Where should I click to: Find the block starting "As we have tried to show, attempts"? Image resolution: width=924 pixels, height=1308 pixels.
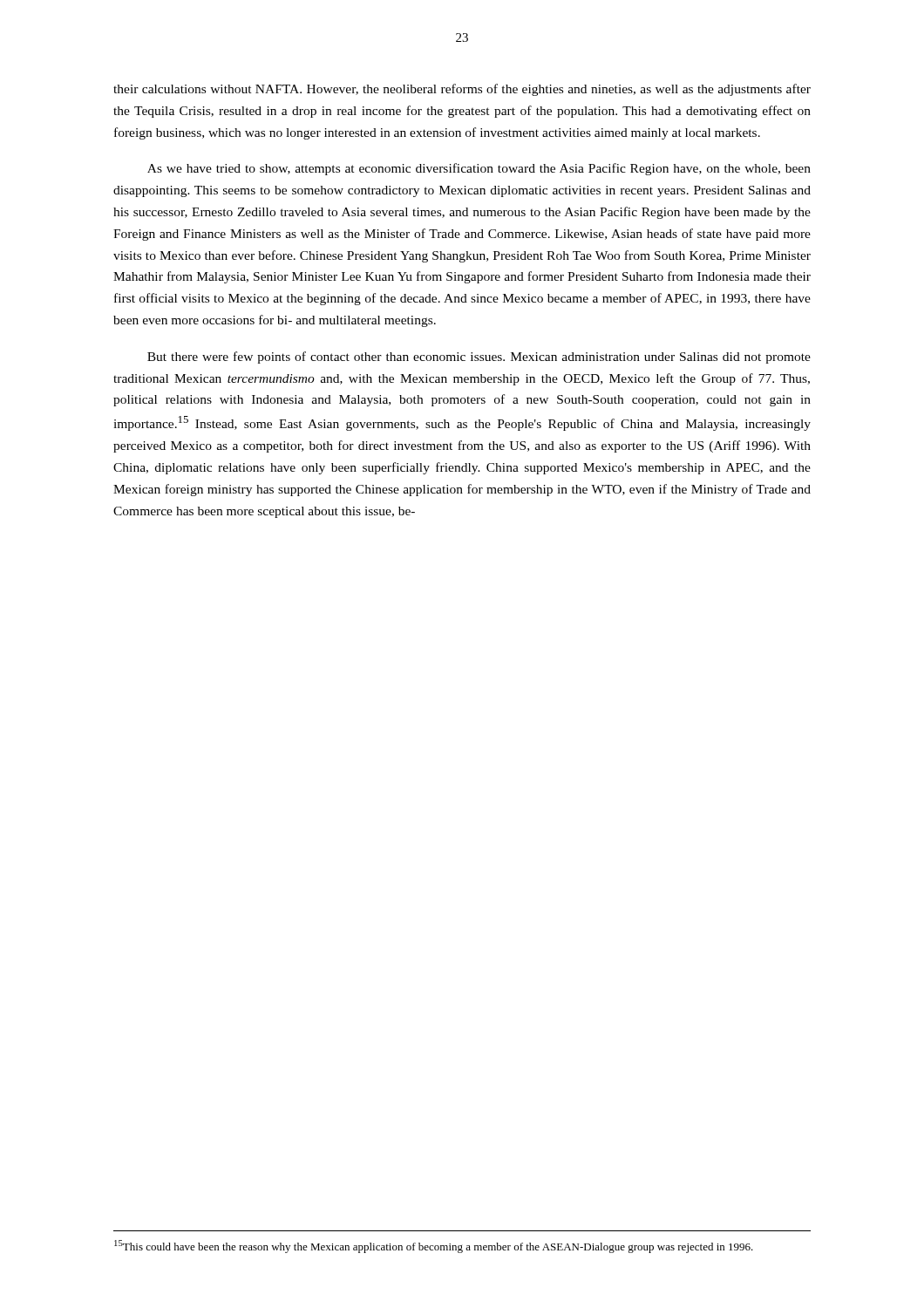462,244
